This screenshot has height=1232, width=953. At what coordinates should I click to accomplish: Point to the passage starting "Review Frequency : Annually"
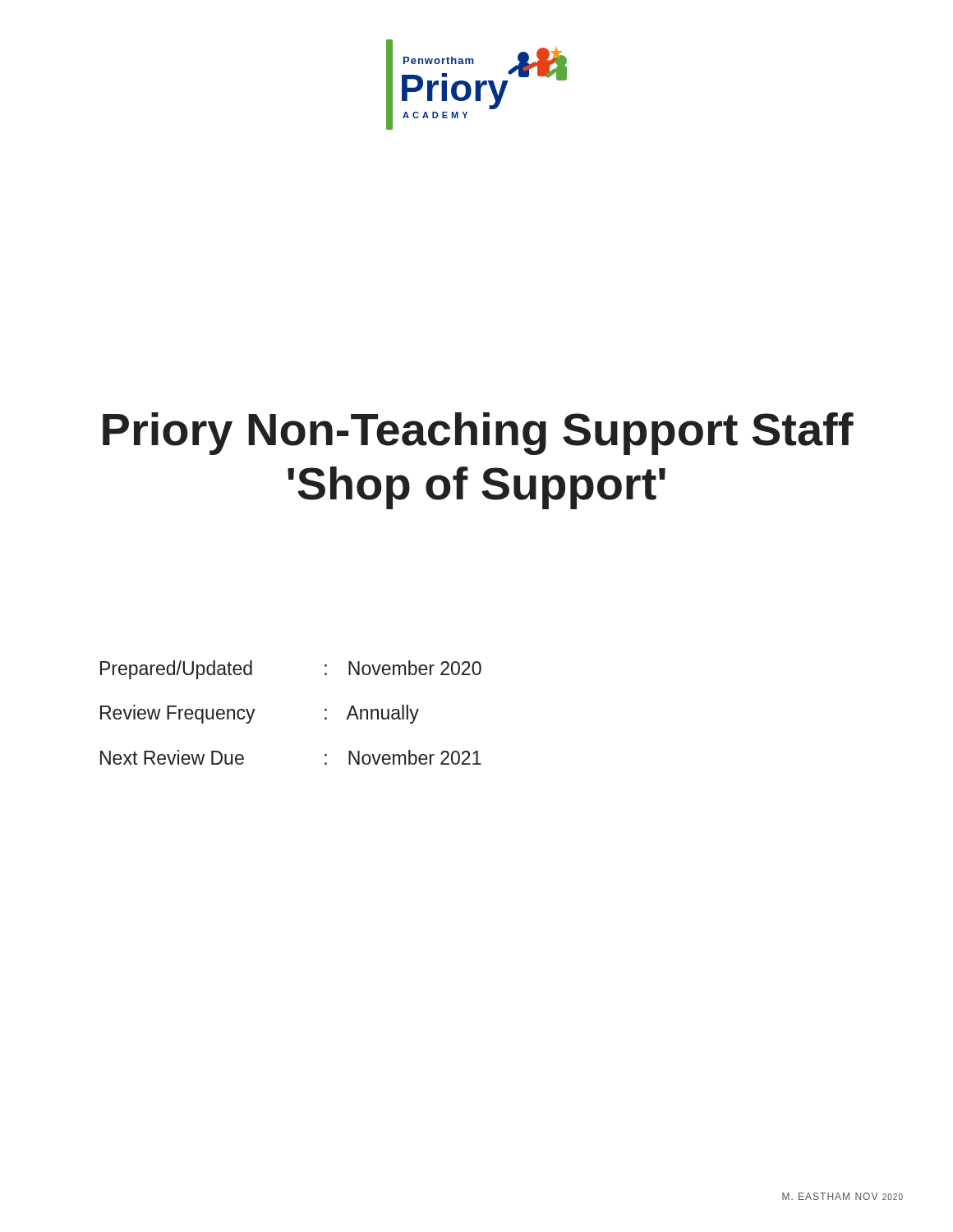click(x=259, y=713)
